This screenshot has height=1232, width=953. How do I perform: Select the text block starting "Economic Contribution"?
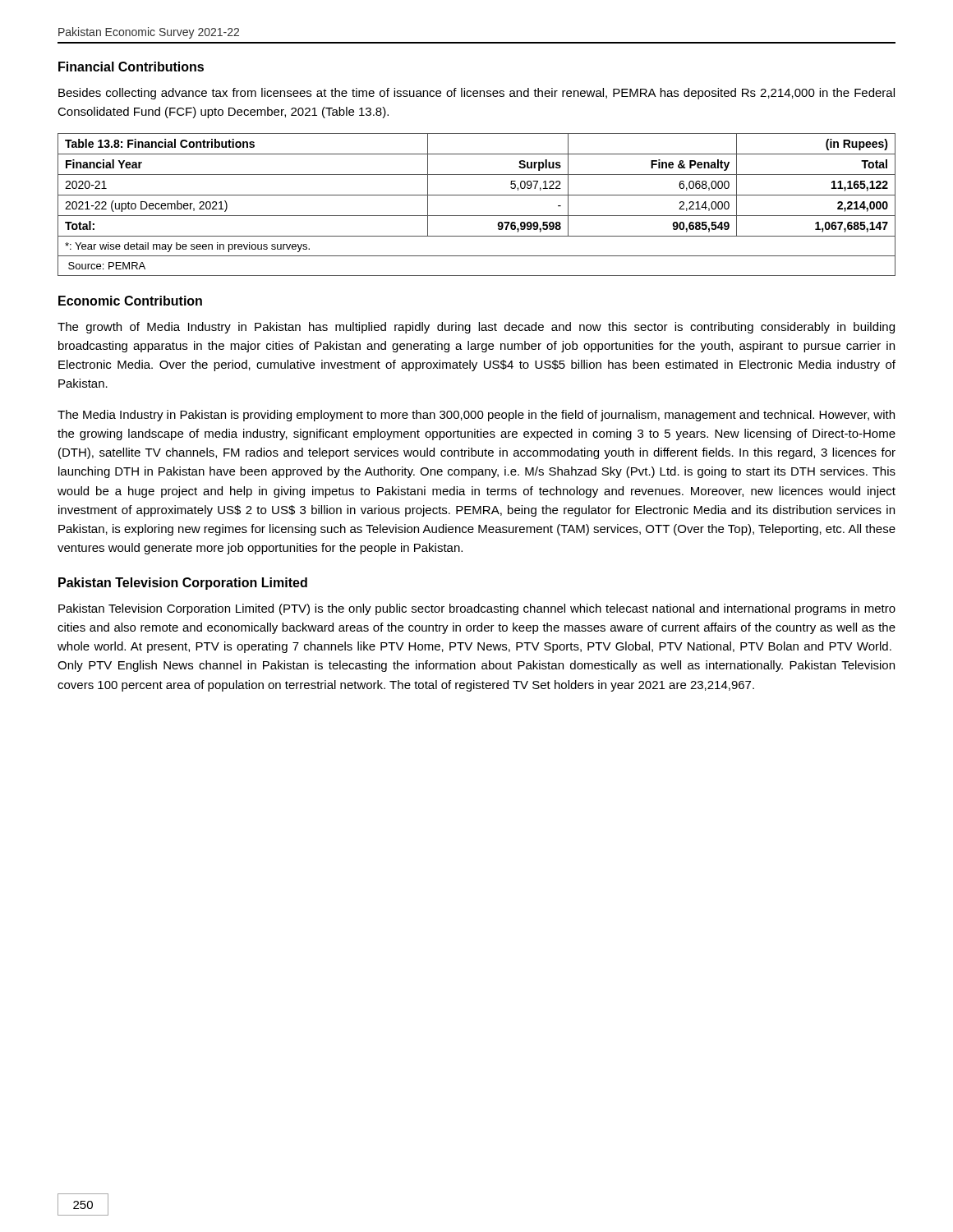coord(130,301)
